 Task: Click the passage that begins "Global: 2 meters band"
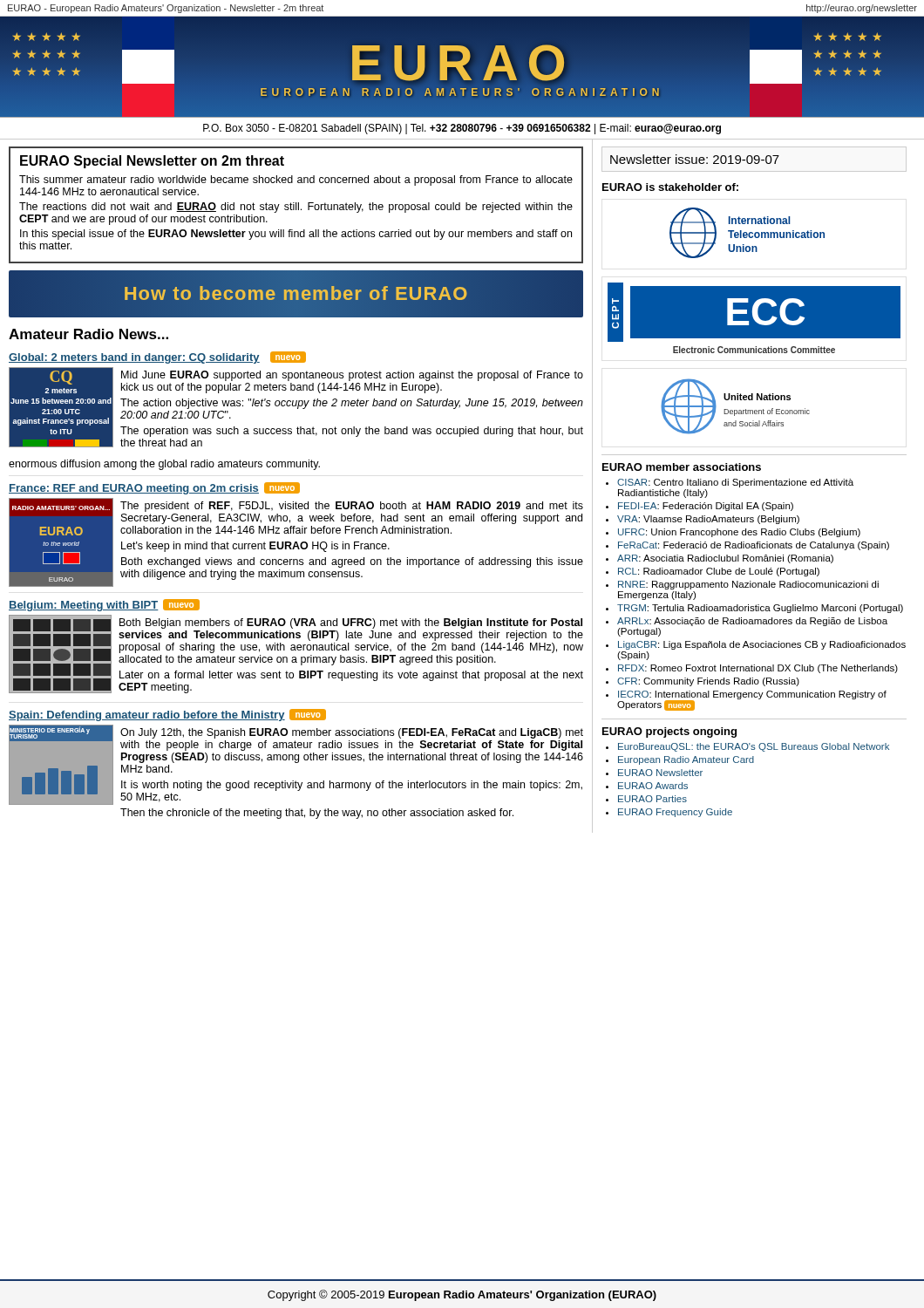296,410
